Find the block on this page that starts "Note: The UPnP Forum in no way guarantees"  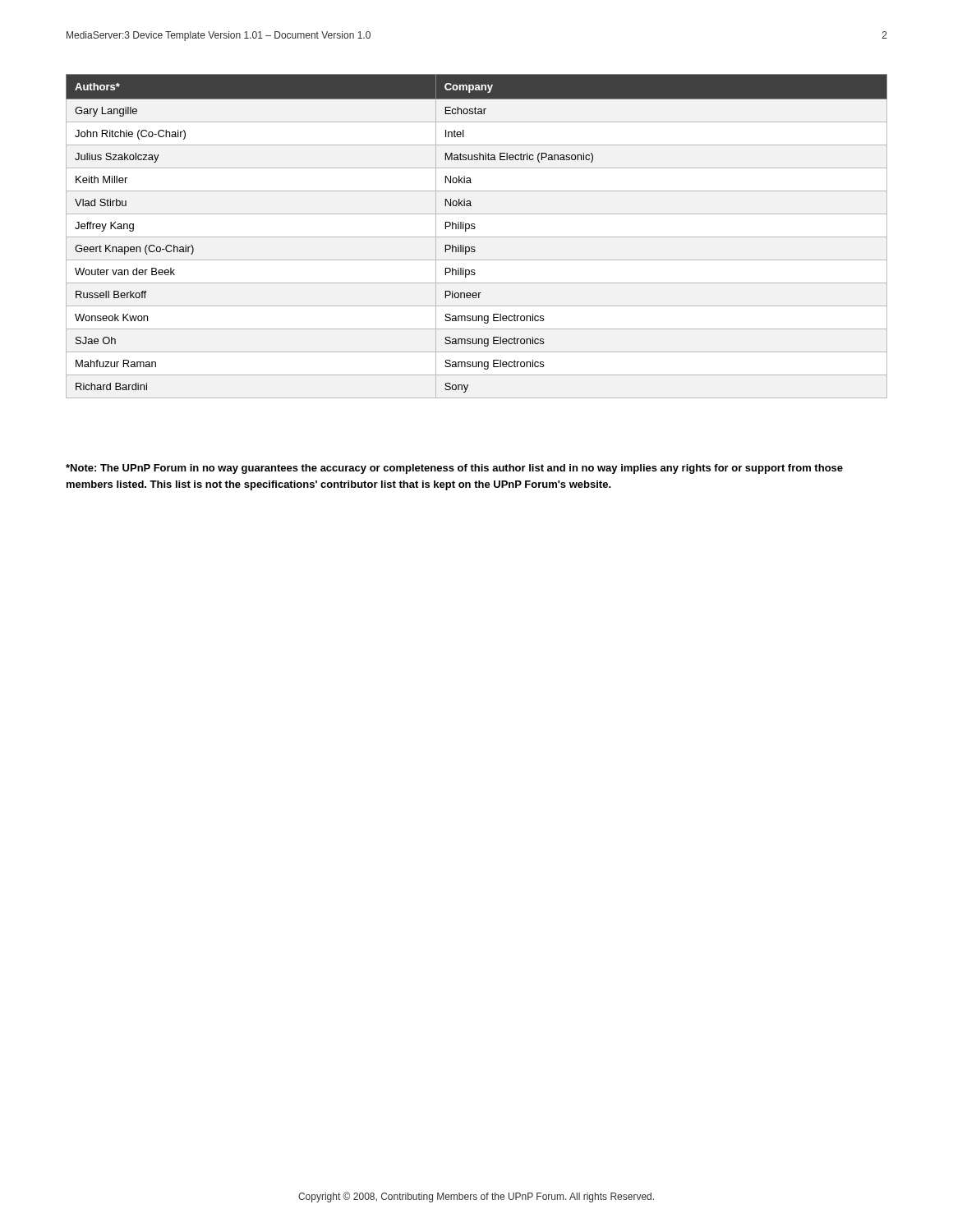pyautogui.click(x=454, y=476)
